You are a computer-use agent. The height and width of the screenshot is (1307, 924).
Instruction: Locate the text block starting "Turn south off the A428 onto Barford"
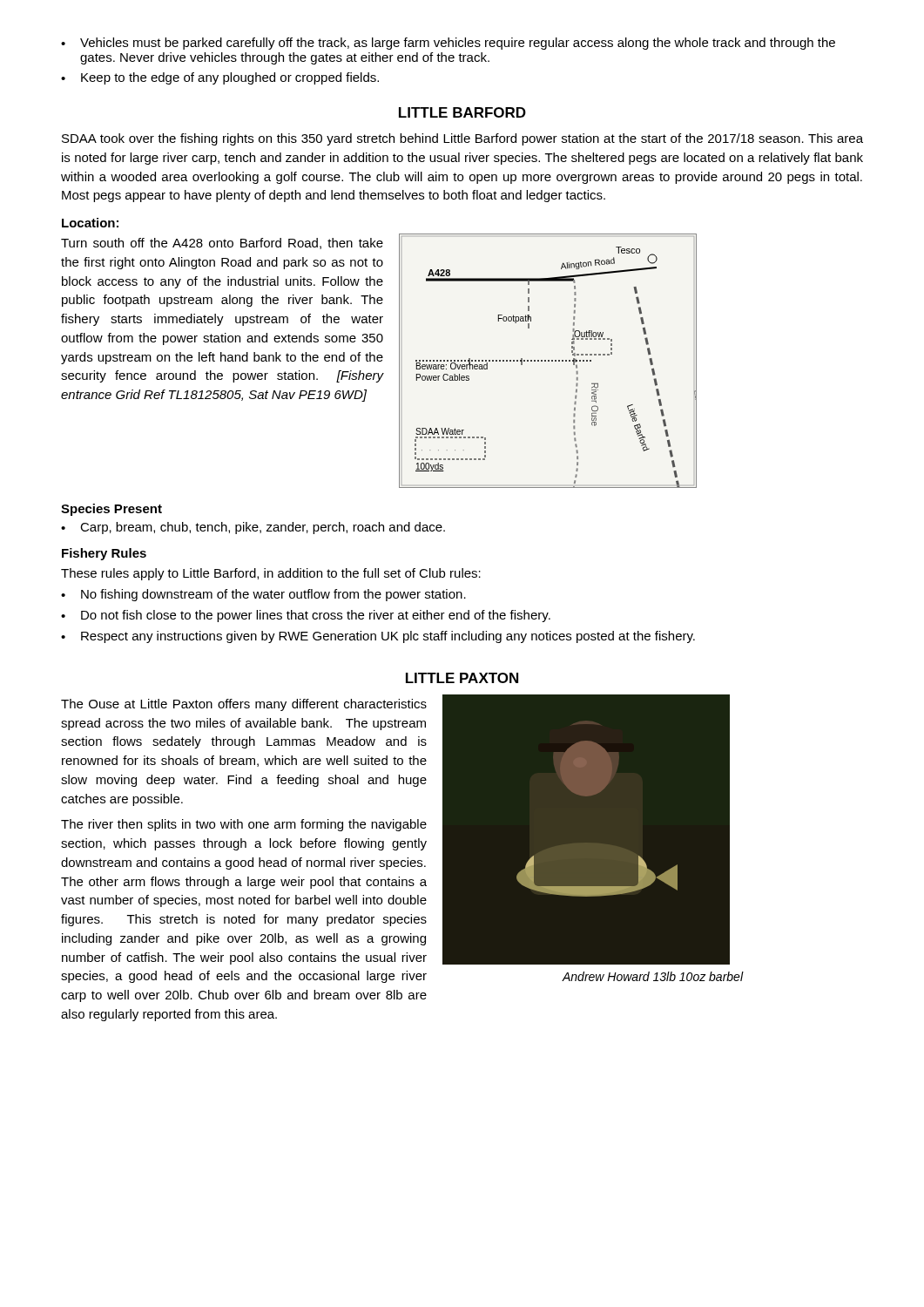pyautogui.click(x=222, y=318)
